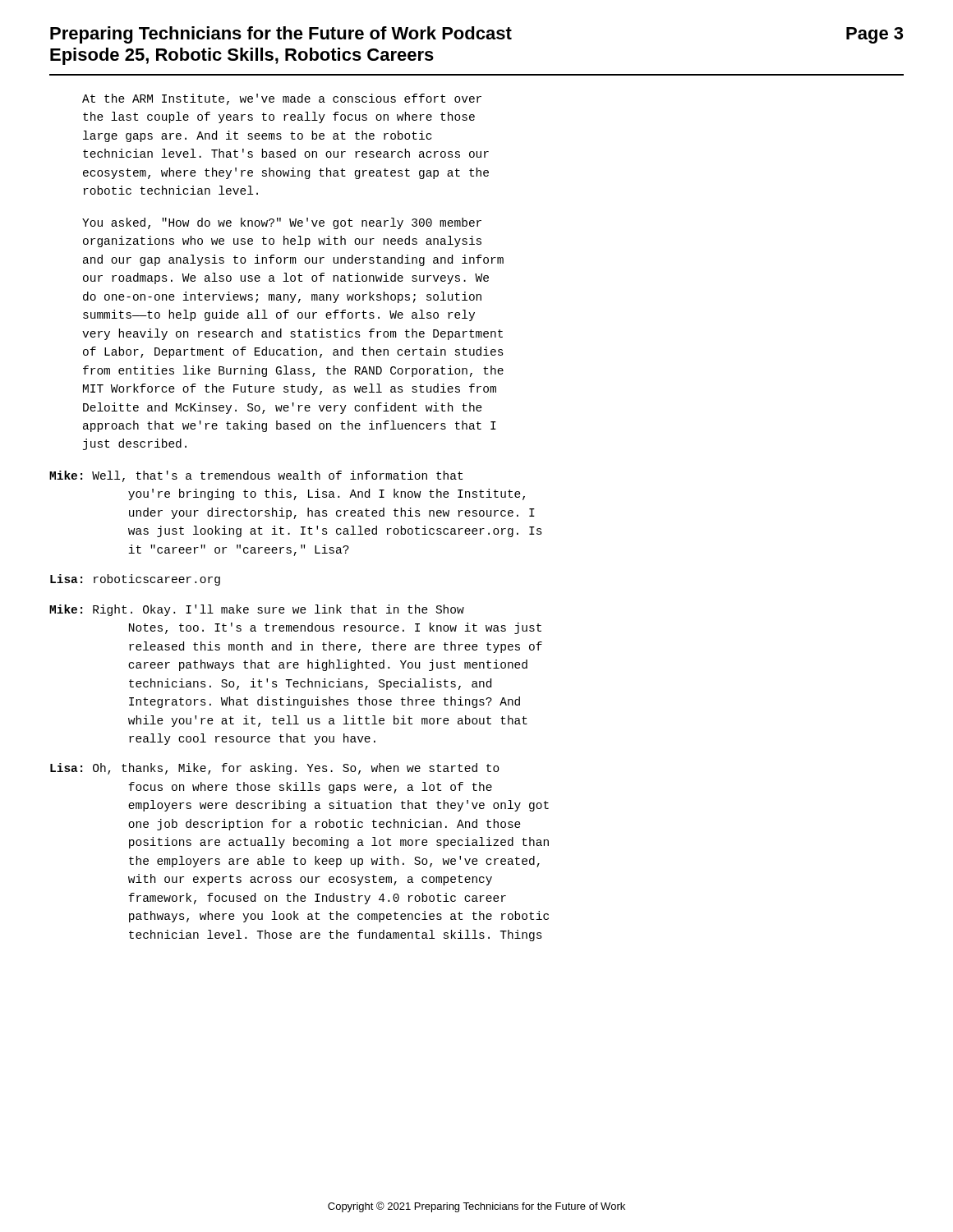953x1232 pixels.
Task: Select the element starting "You asked, "How do we know?" We've got"
Action: pos(293,334)
